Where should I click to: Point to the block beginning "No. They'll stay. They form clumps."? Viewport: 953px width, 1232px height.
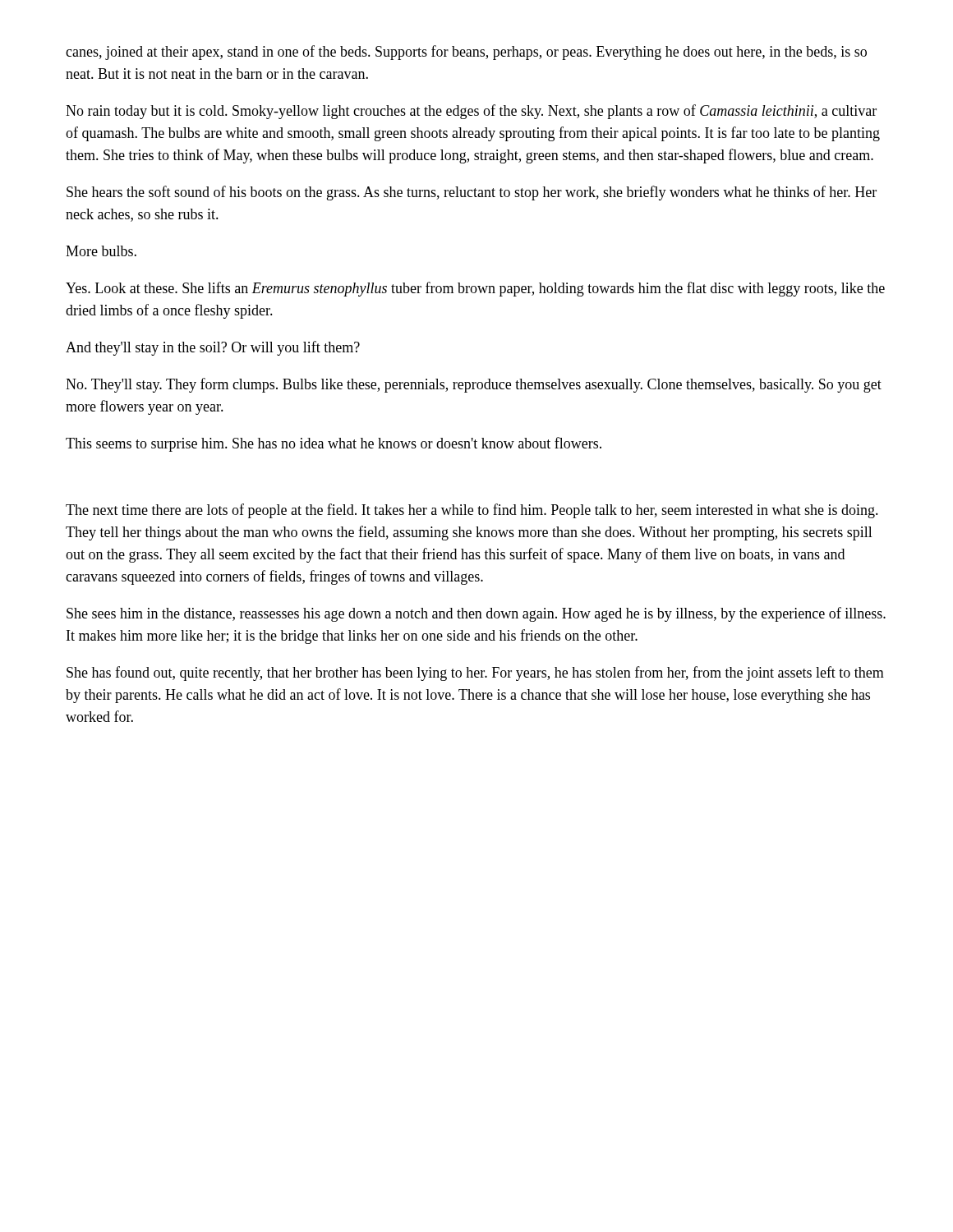tap(474, 395)
